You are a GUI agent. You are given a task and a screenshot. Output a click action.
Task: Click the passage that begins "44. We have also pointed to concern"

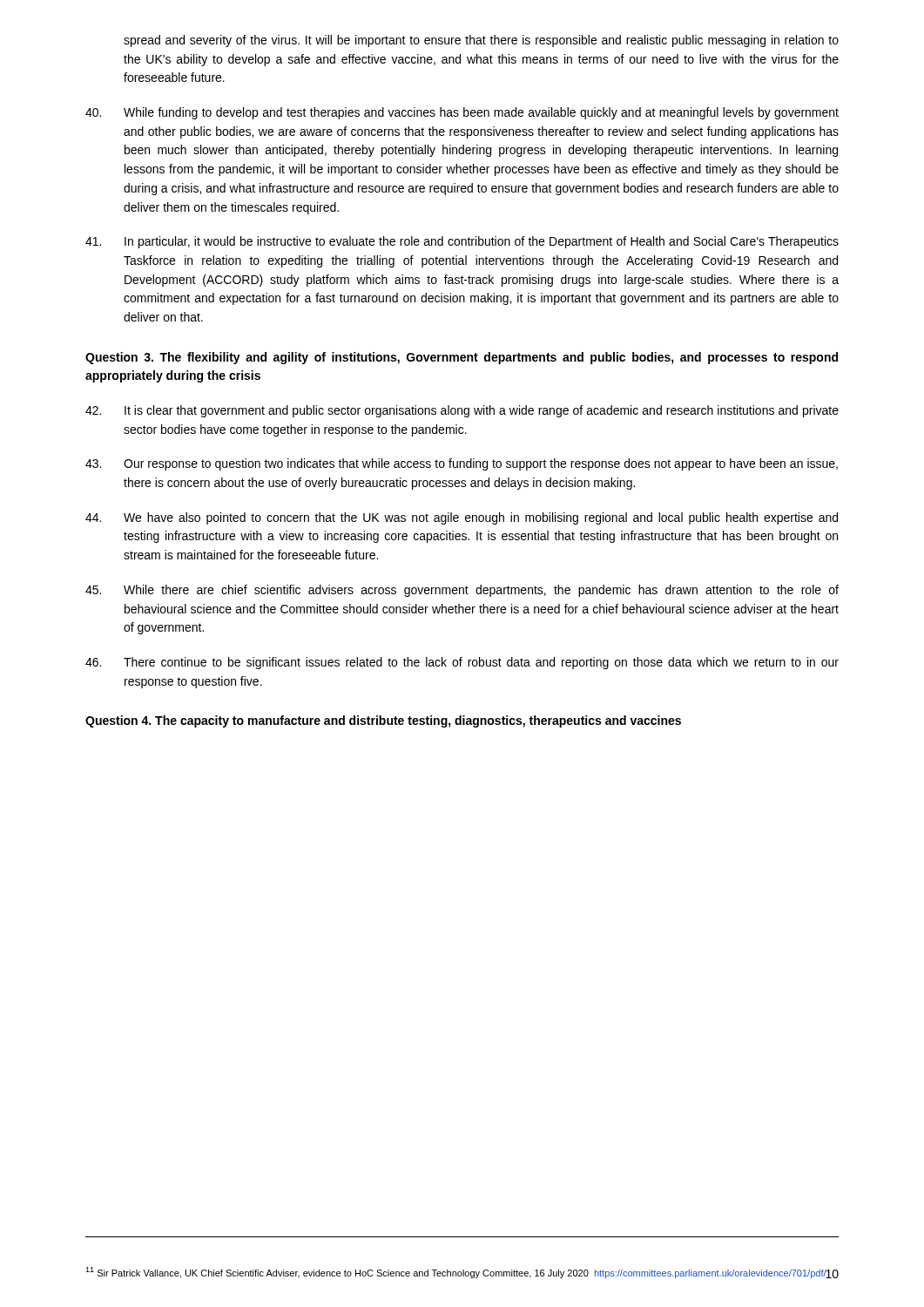click(462, 537)
